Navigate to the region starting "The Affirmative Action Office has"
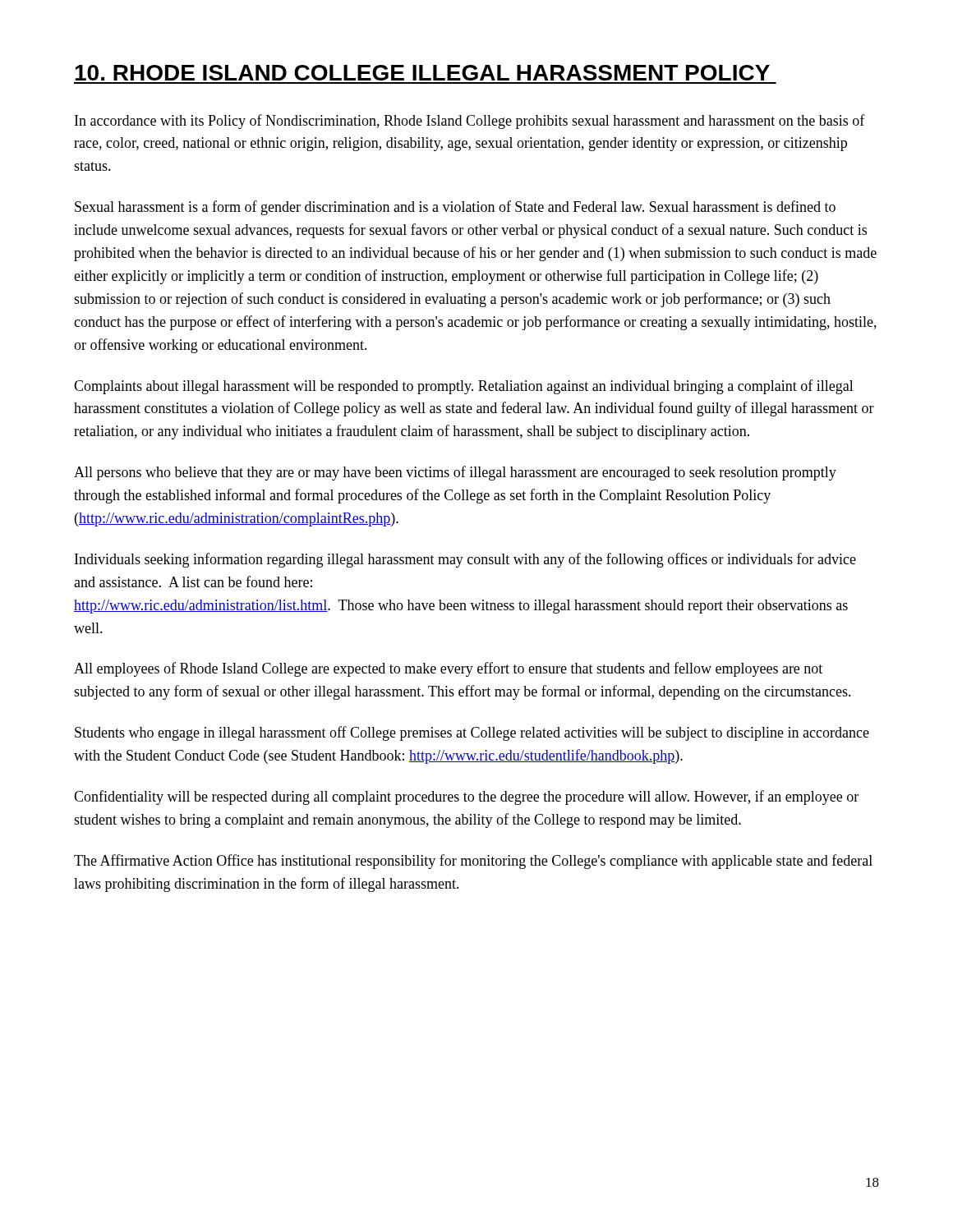The image size is (953, 1232). [473, 872]
